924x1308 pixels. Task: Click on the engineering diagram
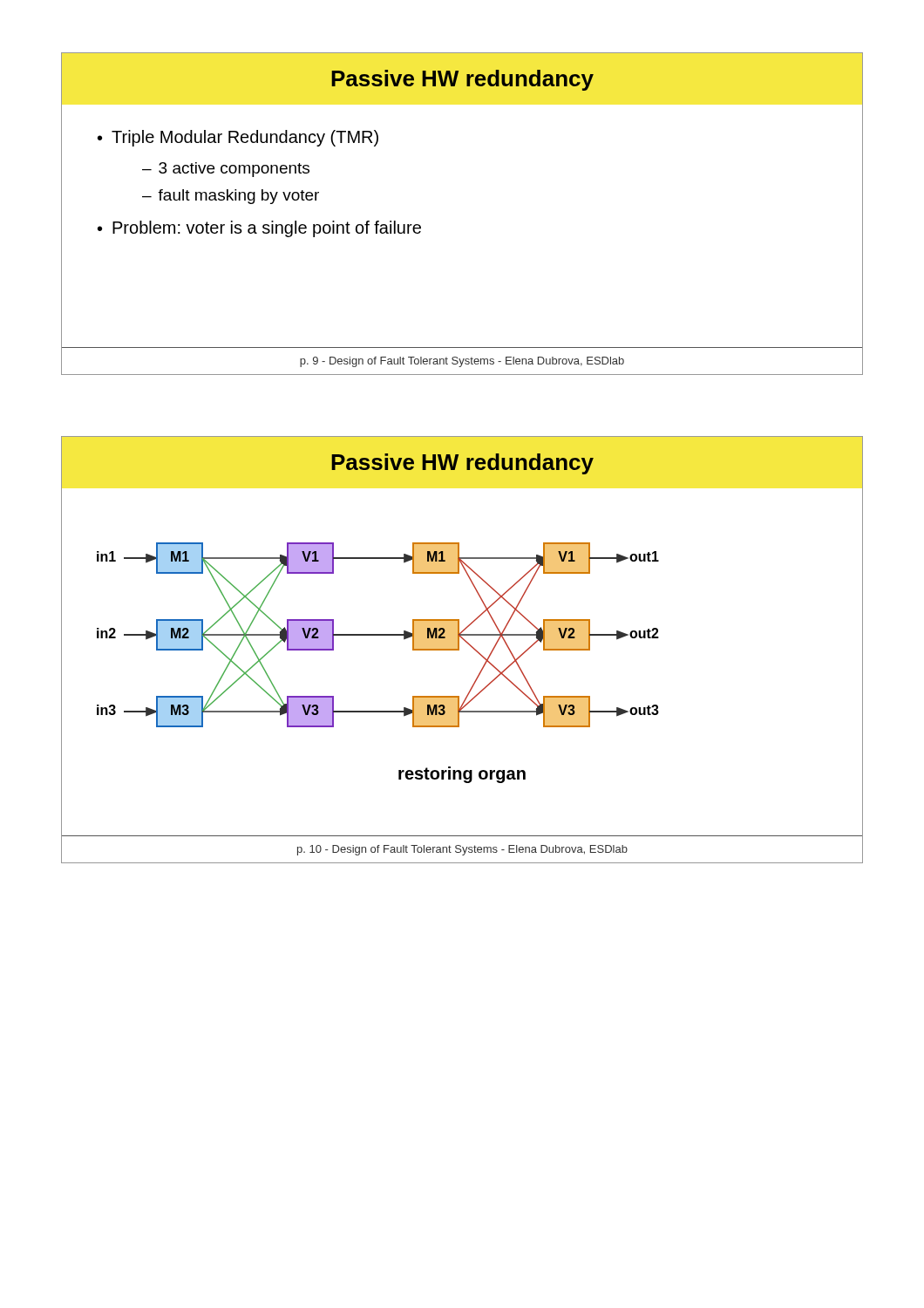[462, 632]
